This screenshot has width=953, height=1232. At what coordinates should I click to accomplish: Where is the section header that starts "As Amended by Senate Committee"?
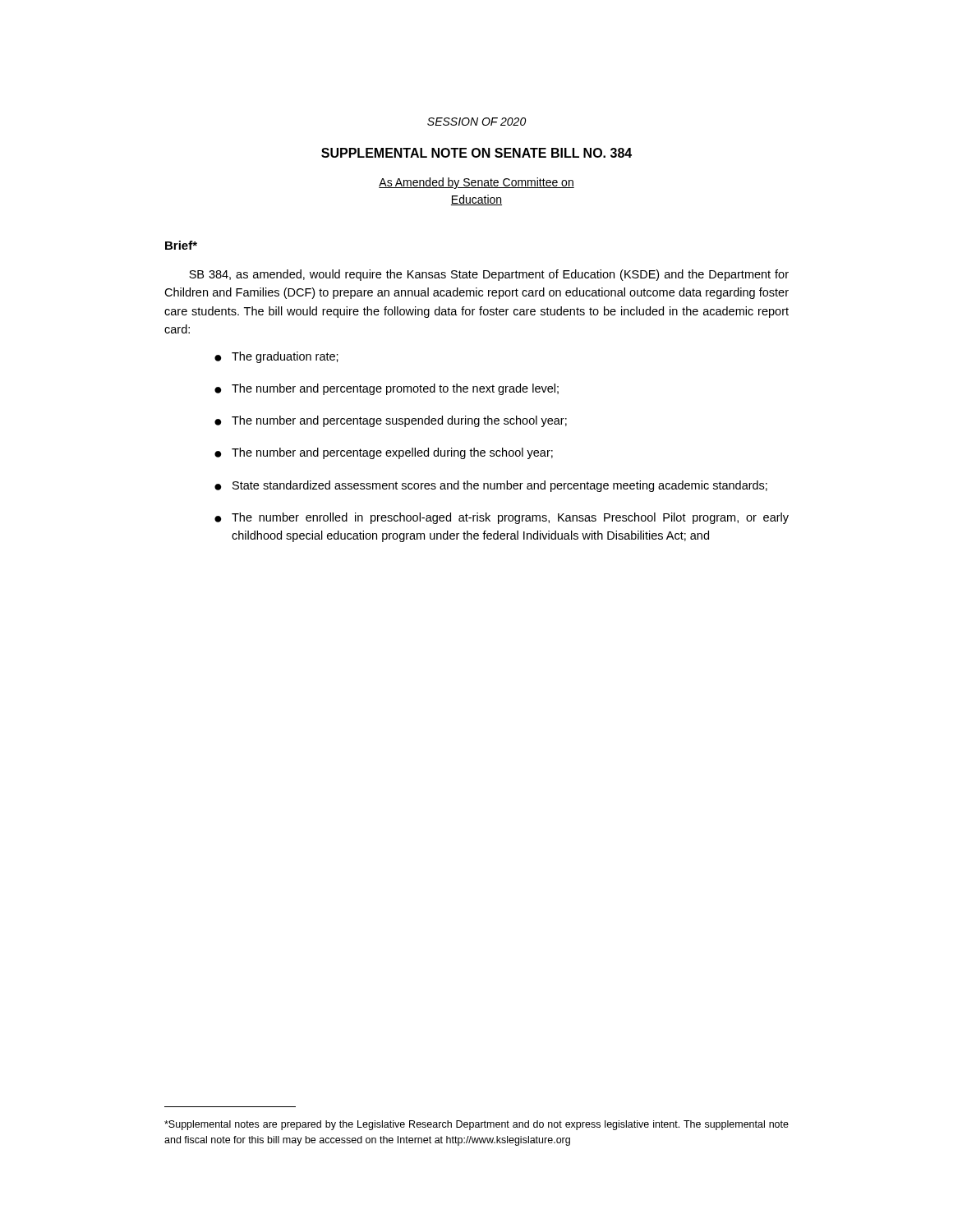click(x=476, y=191)
